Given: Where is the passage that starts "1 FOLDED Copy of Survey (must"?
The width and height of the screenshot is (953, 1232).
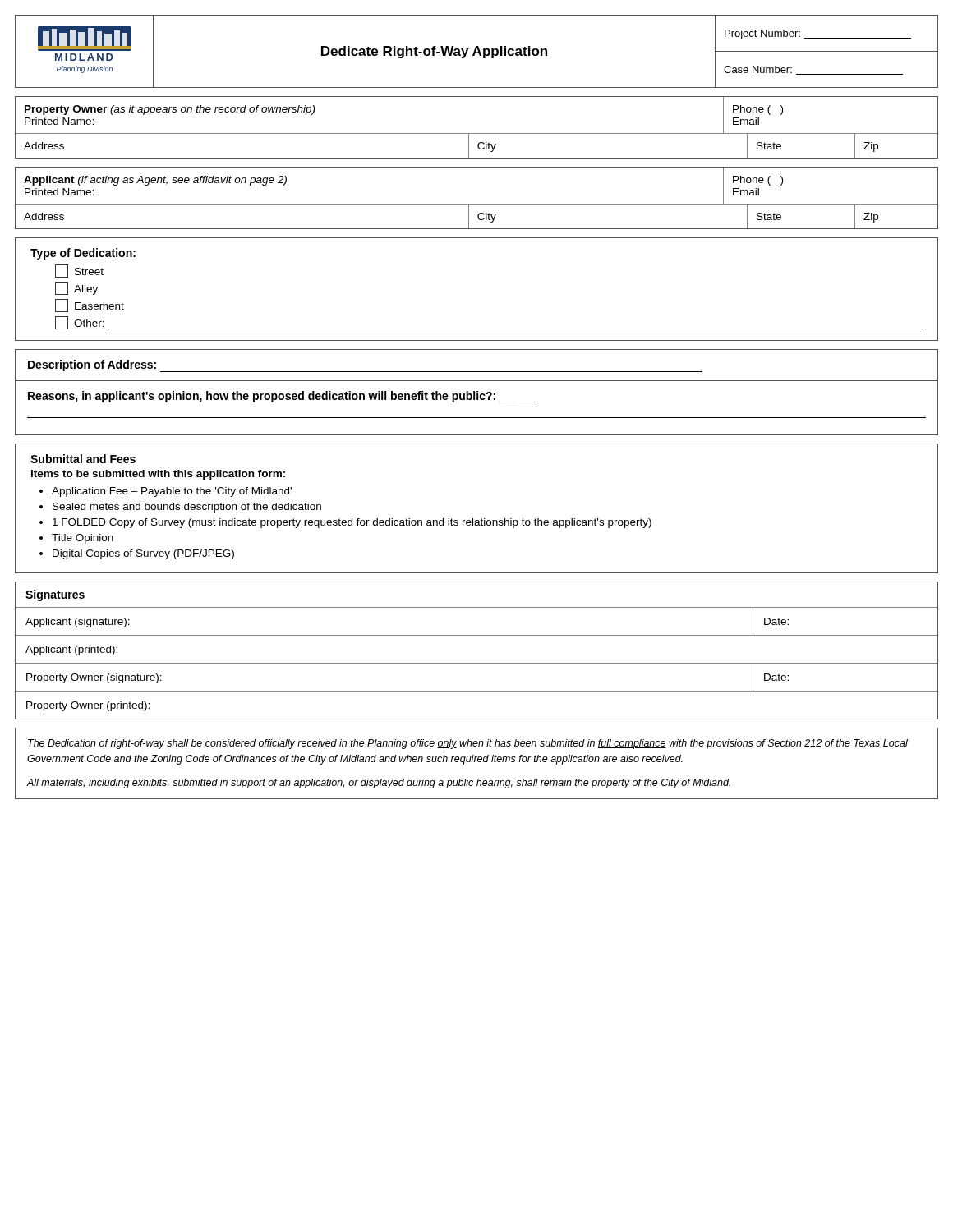Looking at the screenshot, I should 352,522.
